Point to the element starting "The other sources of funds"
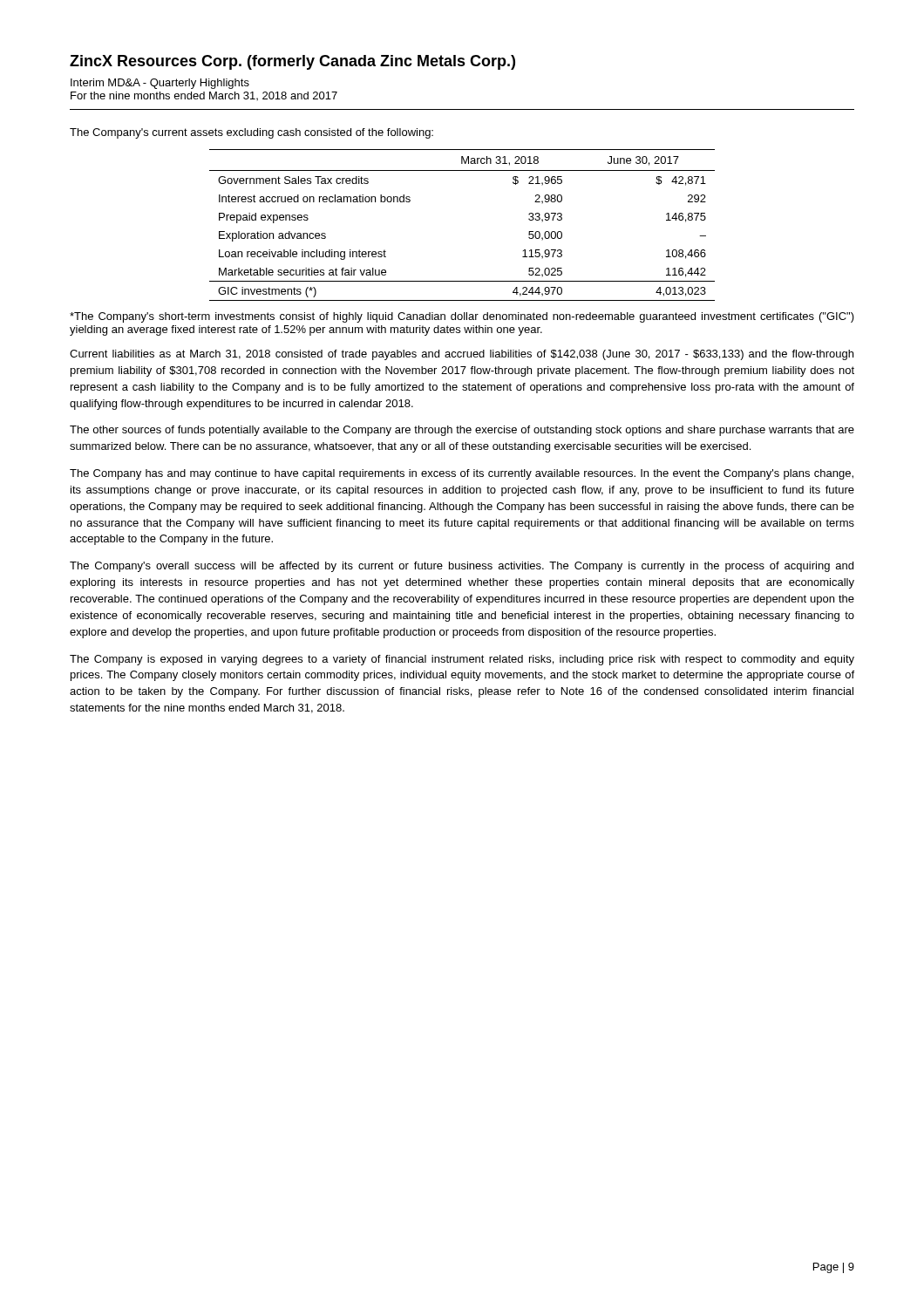 pos(462,438)
